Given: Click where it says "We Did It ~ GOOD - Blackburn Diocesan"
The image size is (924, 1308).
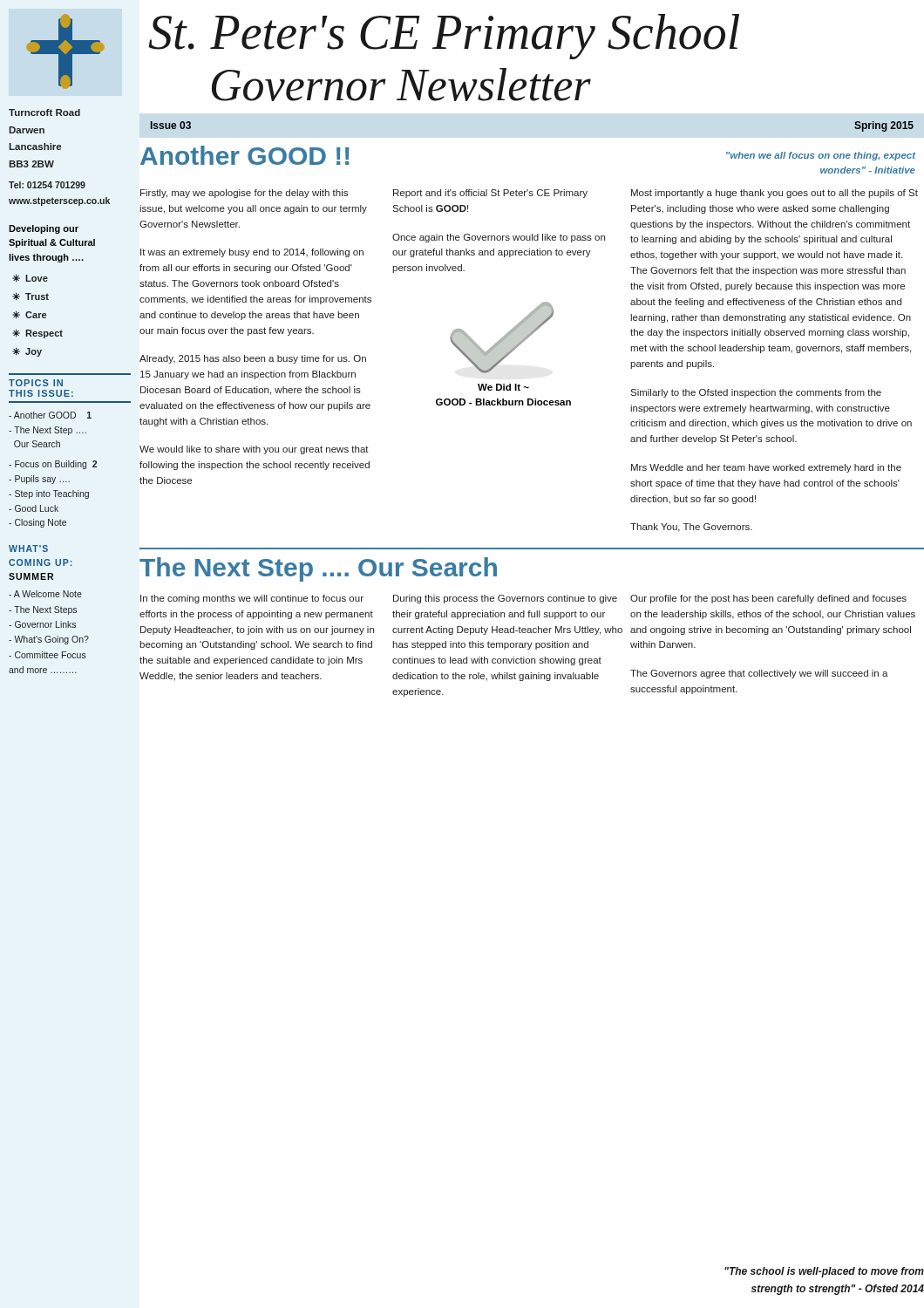Looking at the screenshot, I should tap(503, 394).
